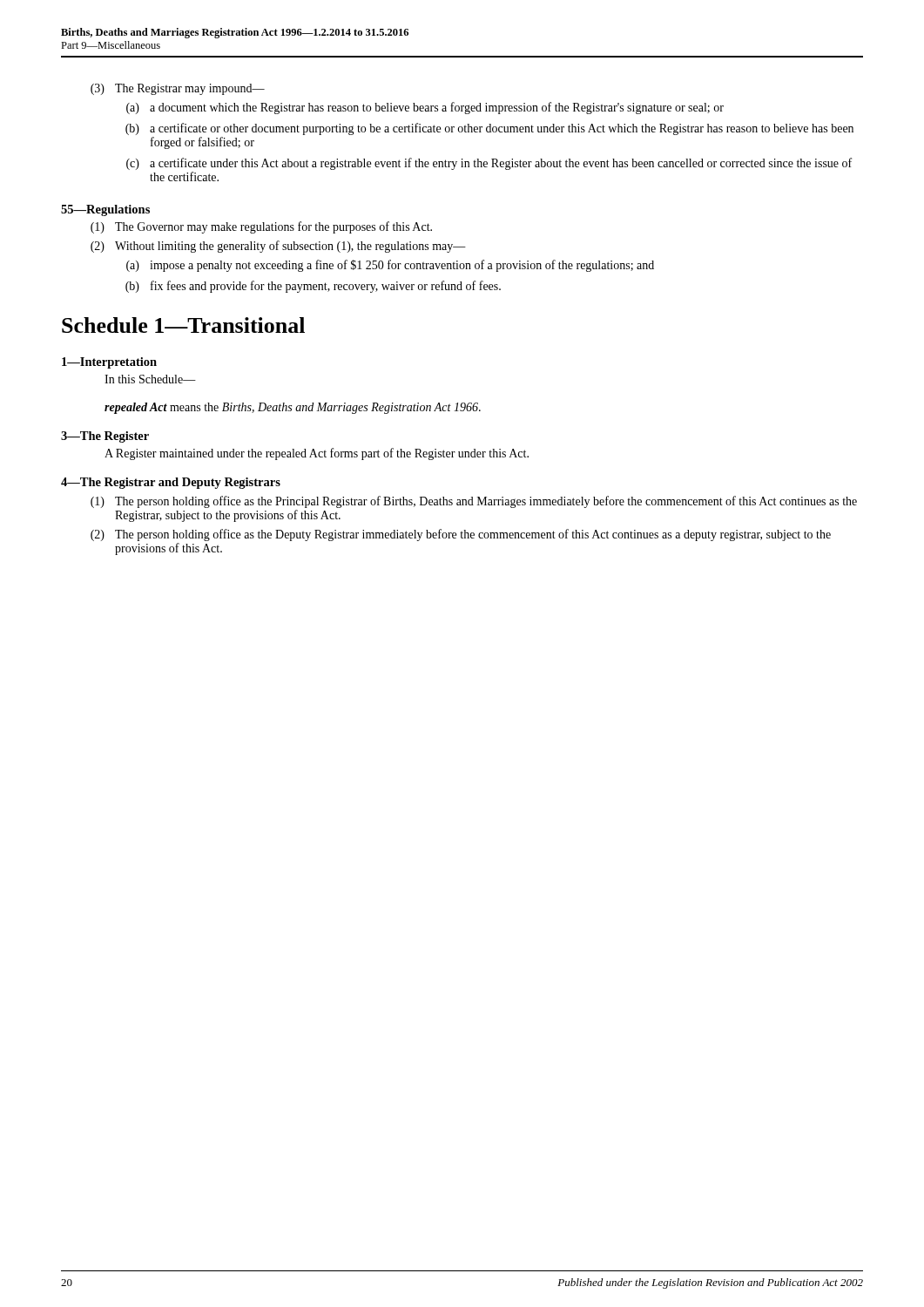
Task: Find the list item that says "(2) Without limiting the generality of subsection (1),"
Action: (x=462, y=247)
